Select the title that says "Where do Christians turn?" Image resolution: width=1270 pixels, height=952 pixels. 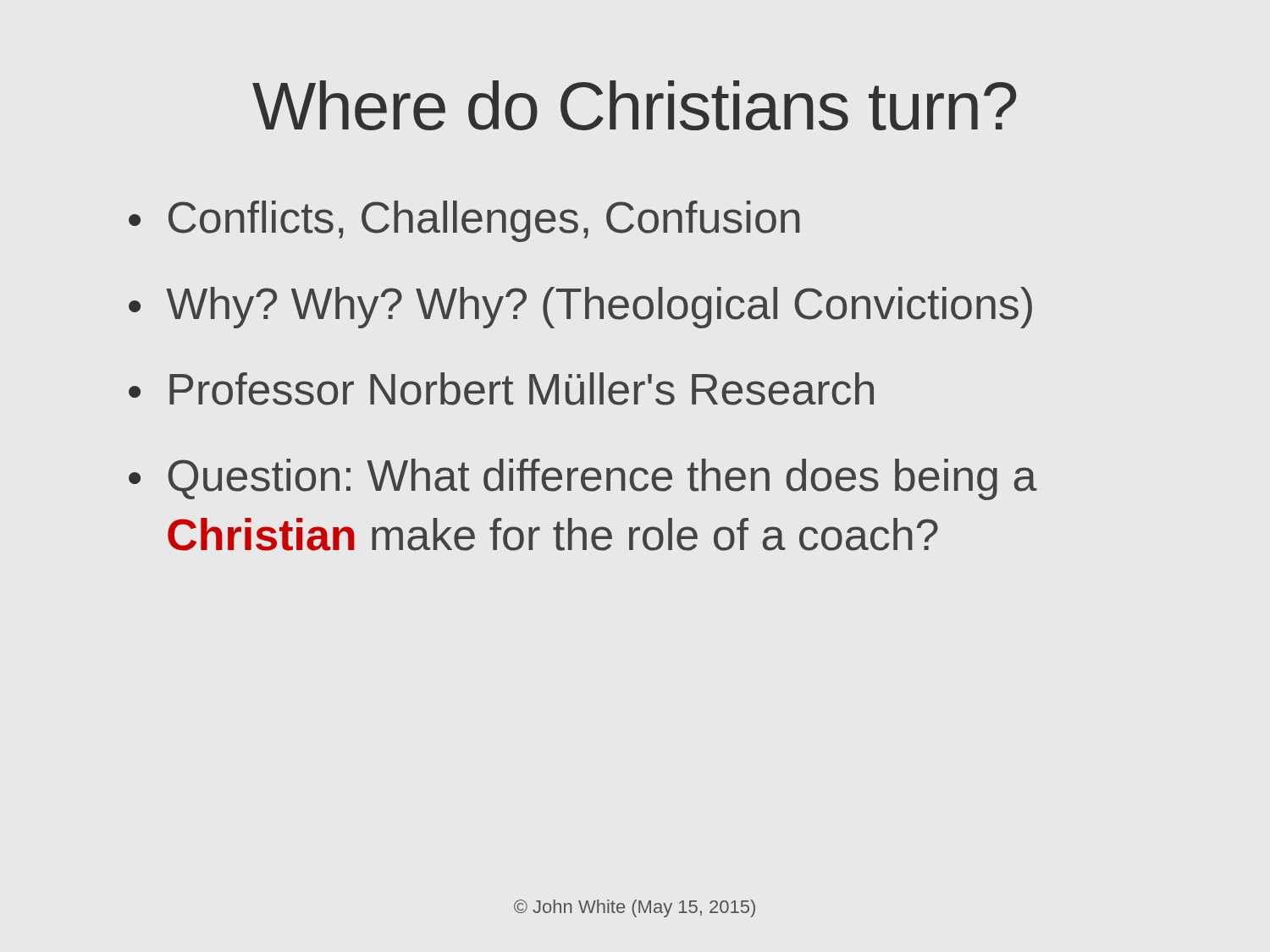(635, 107)
